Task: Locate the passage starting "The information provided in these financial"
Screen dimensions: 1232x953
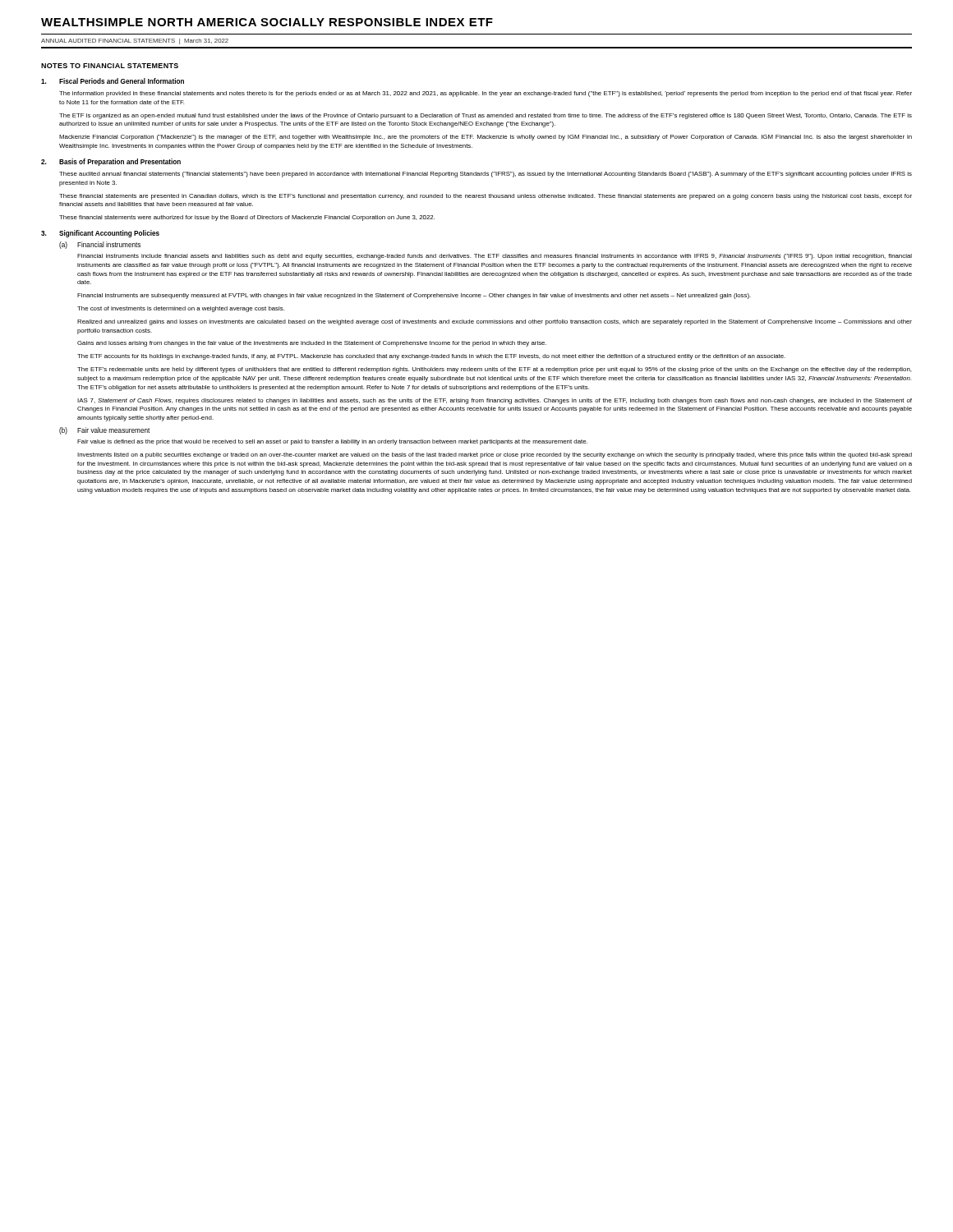Action: coord(486,98)
